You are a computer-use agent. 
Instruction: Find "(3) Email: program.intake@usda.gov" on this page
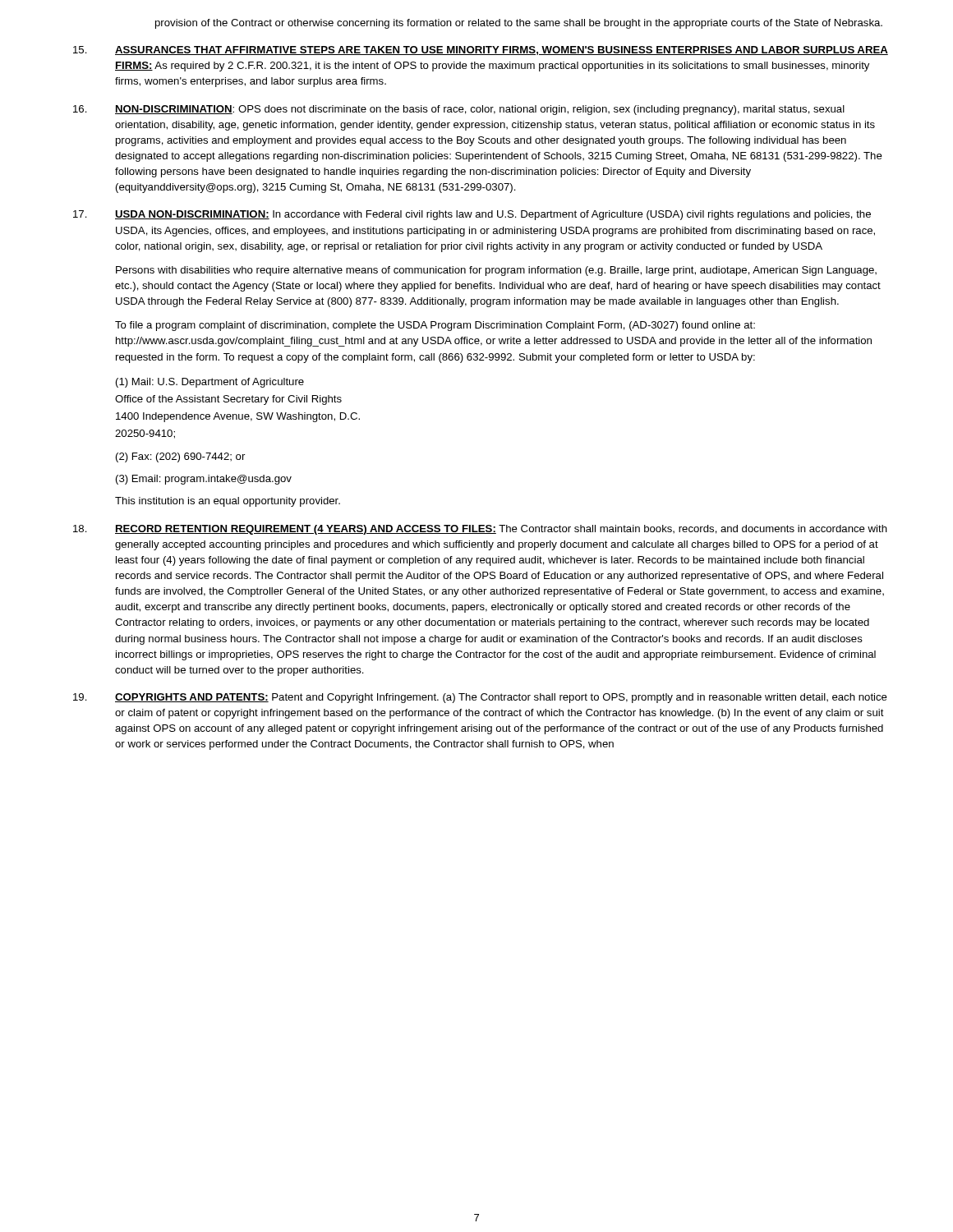(203, 479)
